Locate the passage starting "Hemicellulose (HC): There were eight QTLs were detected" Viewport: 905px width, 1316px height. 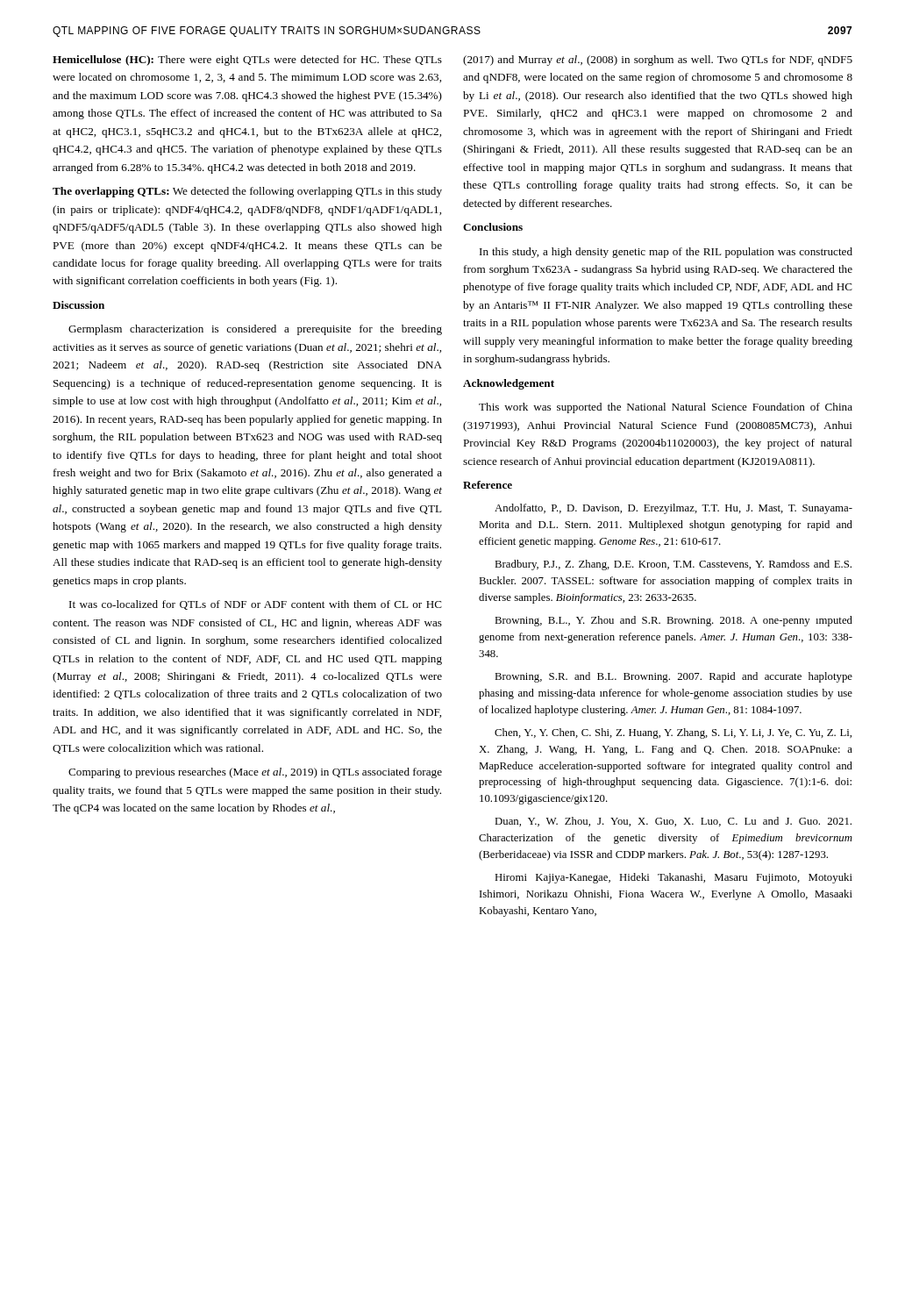[x=247, y=114]
